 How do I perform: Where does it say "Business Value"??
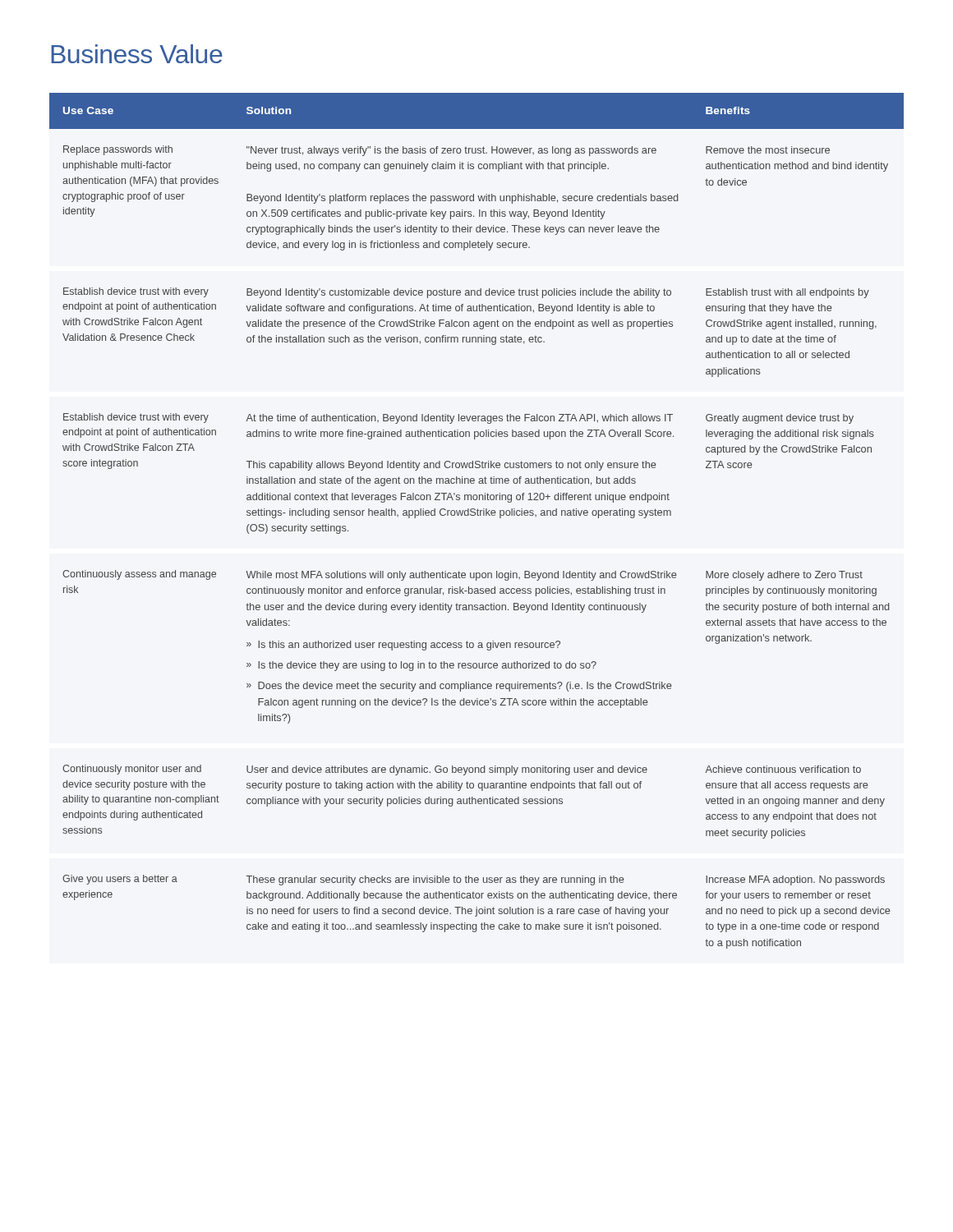136,54
